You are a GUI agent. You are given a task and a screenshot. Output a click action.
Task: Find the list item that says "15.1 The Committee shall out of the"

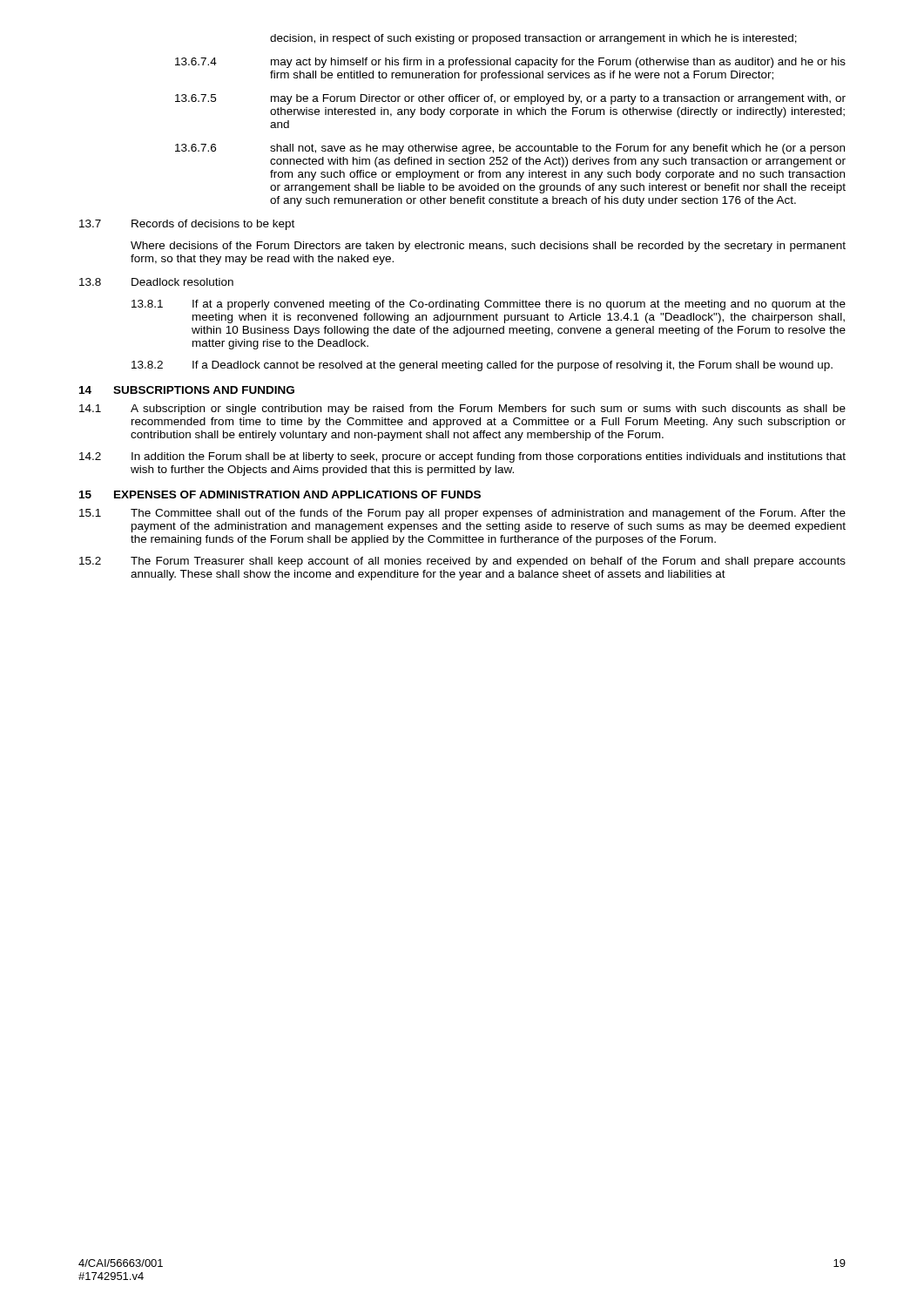coord(462,526)
